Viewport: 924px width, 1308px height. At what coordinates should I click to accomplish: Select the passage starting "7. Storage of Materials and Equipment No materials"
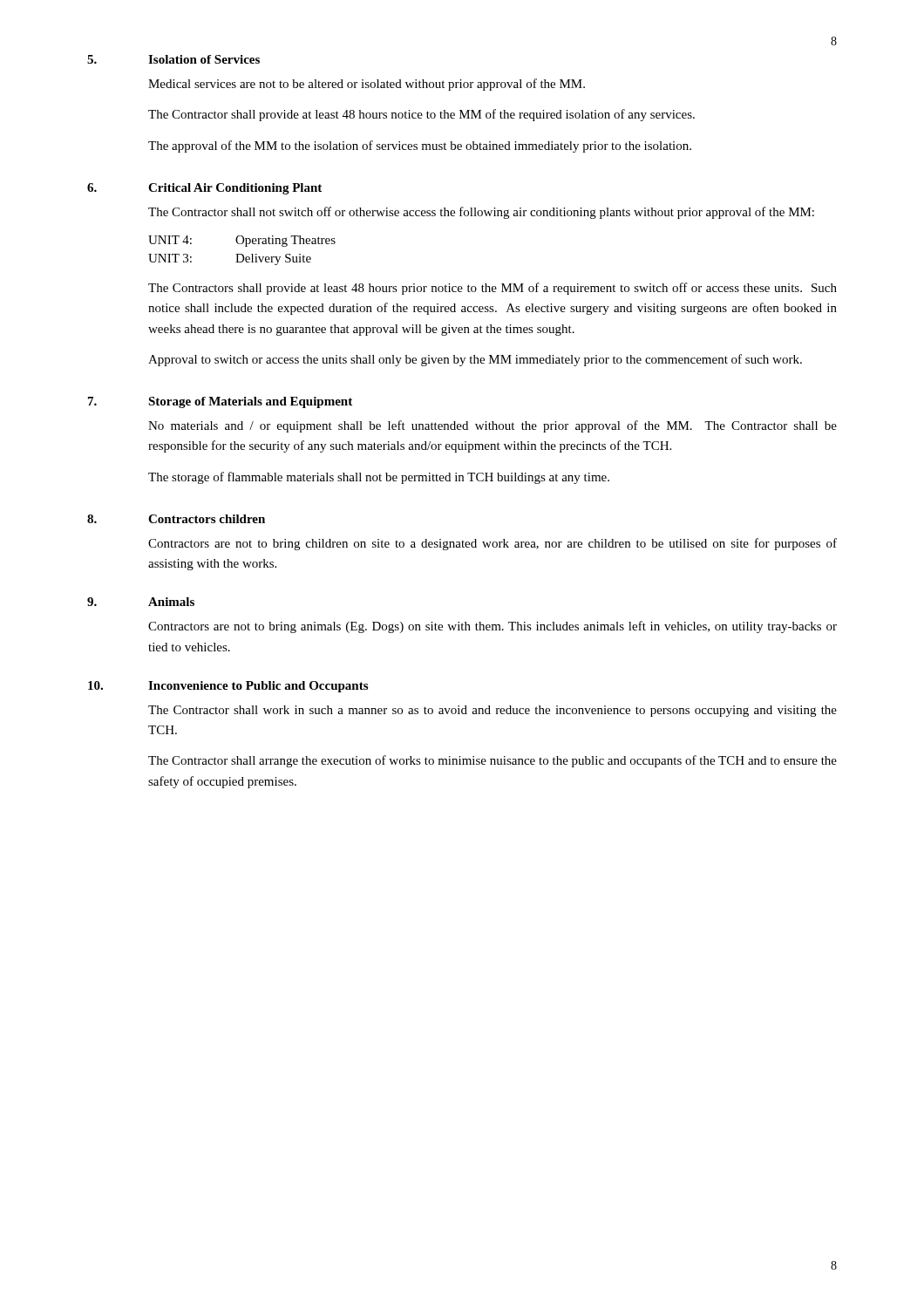(x=462, y=441)
